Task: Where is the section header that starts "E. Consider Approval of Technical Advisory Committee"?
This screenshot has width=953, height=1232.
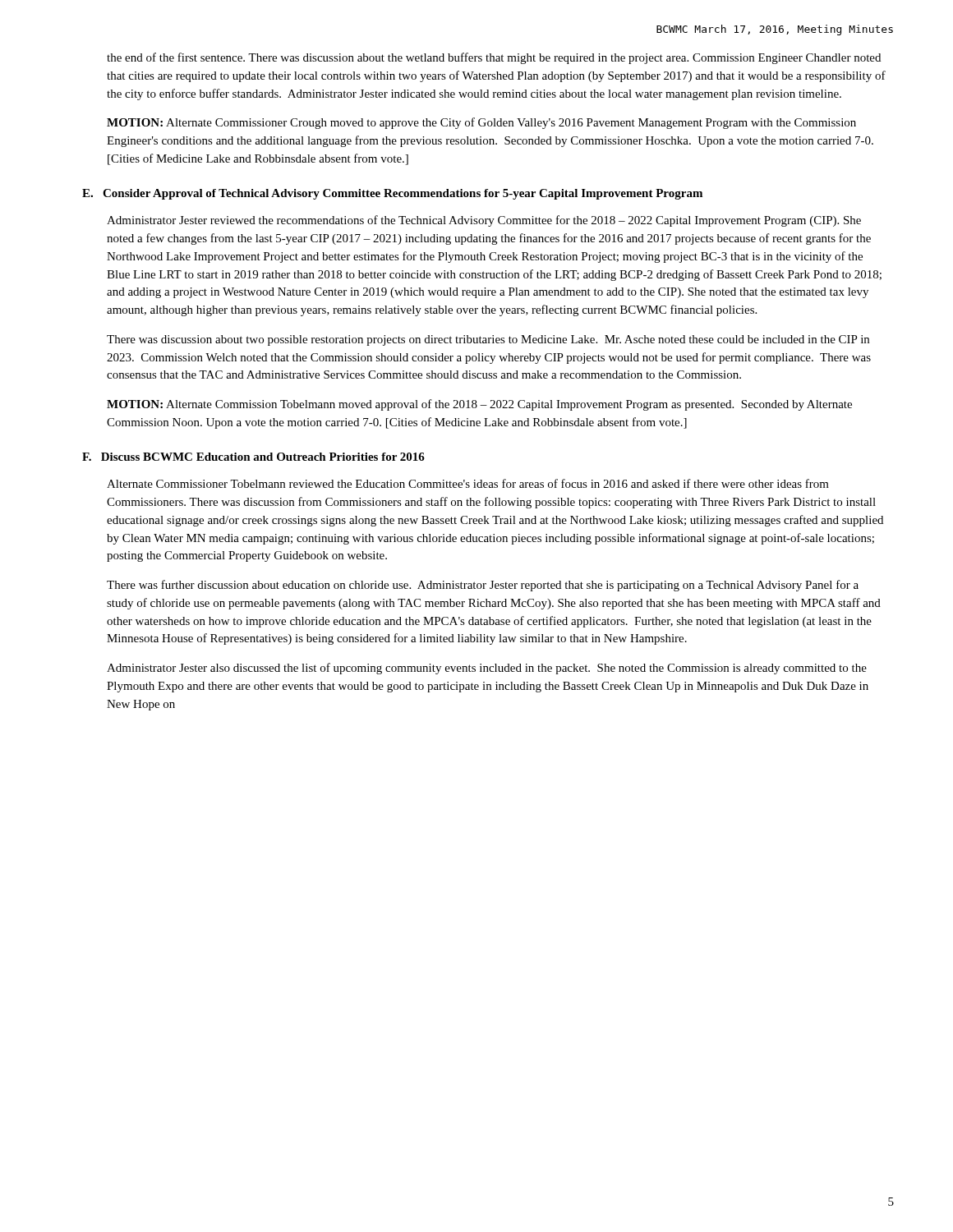Action: tap(392, 193)
